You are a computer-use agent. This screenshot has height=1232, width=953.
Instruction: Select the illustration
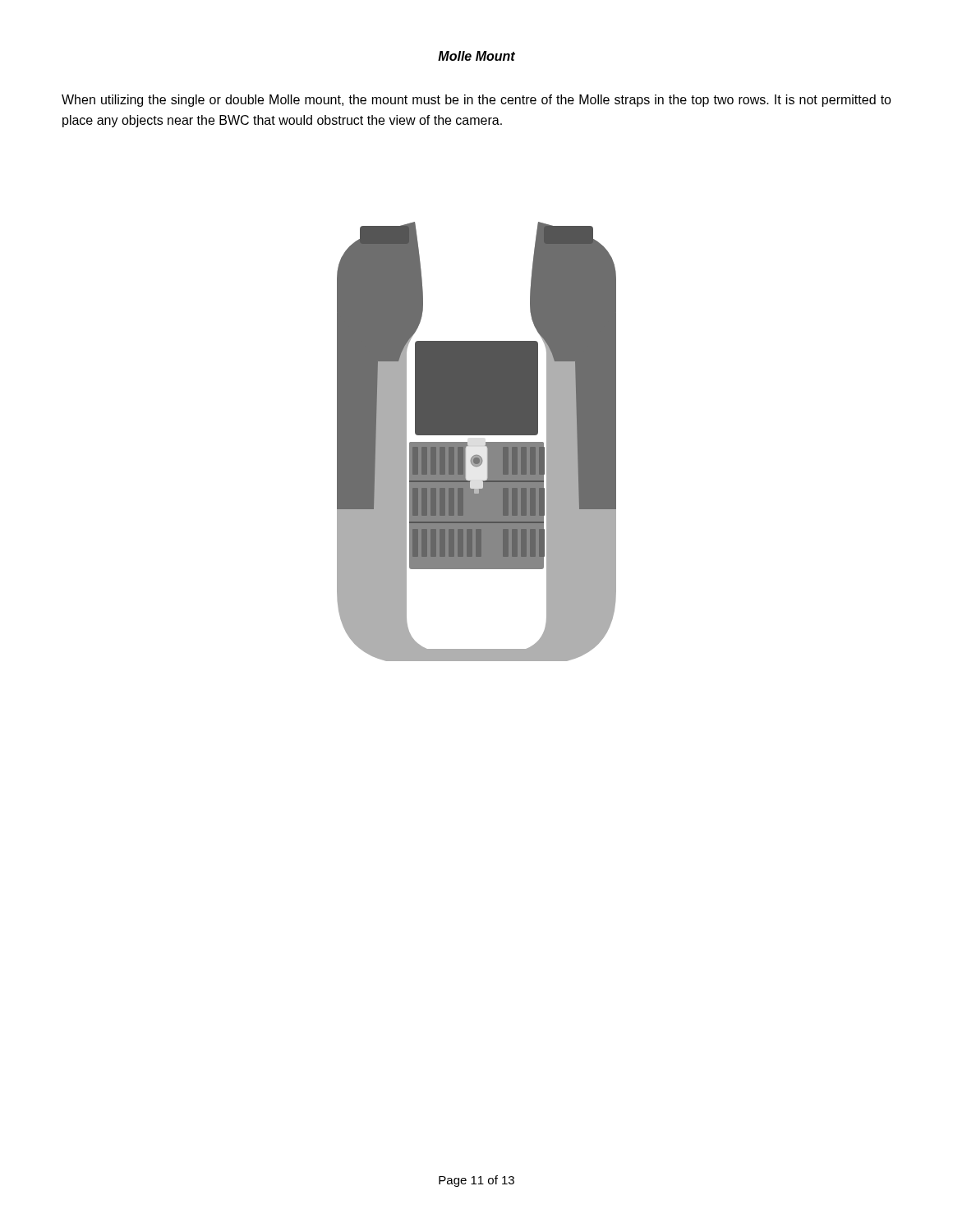click(x=476, y=427)
